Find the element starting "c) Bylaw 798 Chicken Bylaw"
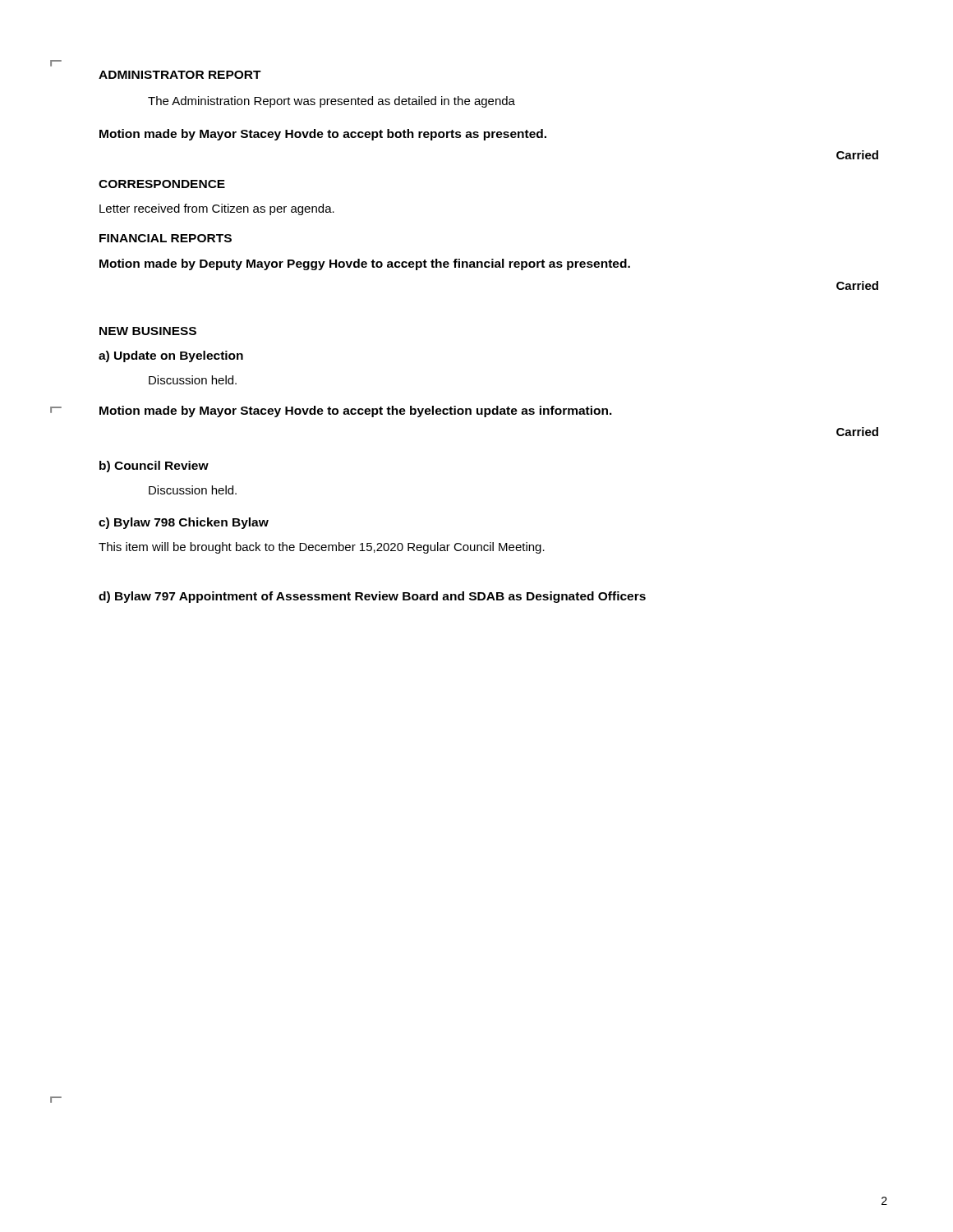The image size is (953, 1232). (184, 522)
